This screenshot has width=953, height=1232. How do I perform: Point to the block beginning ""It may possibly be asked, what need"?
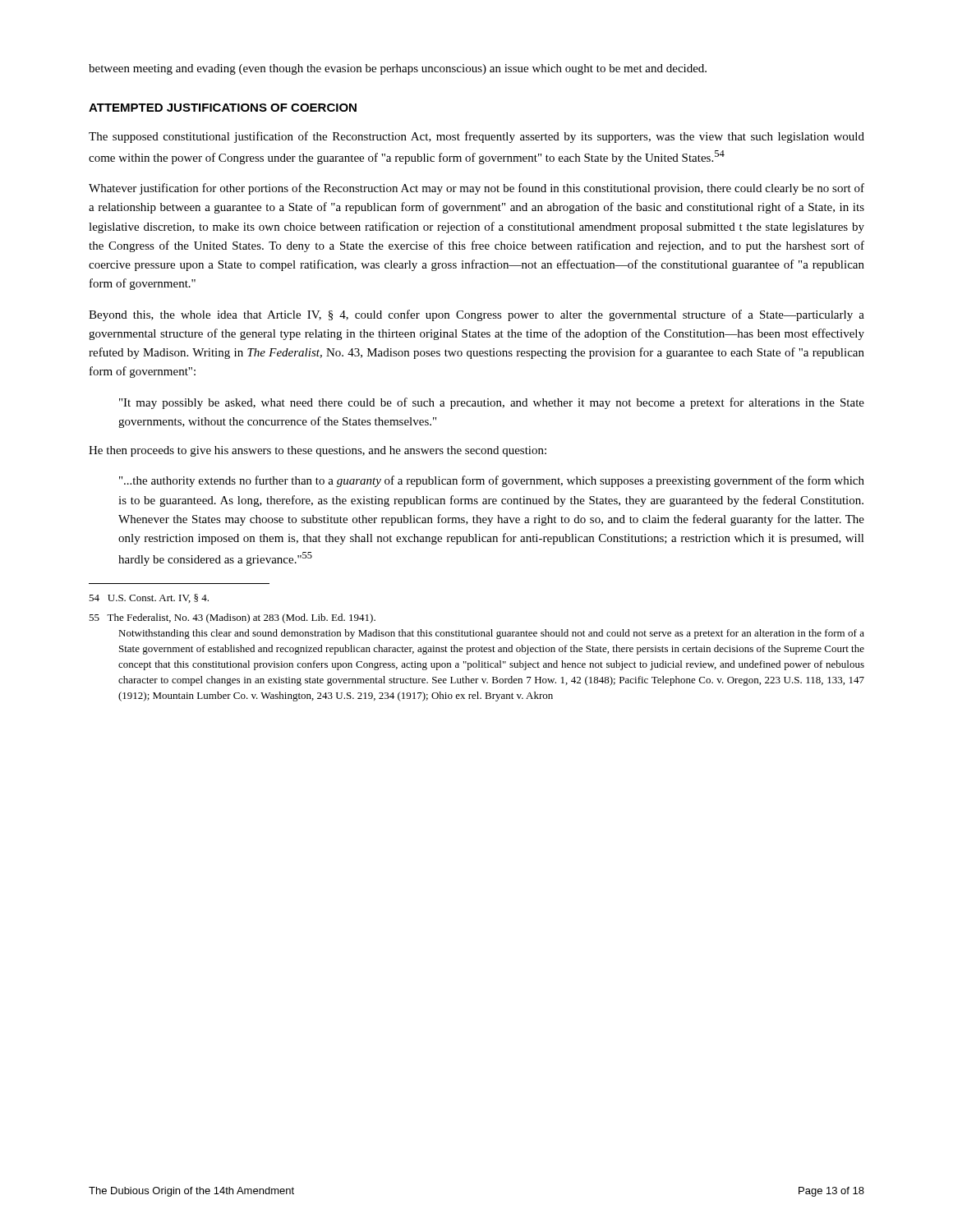pos(491,412)
